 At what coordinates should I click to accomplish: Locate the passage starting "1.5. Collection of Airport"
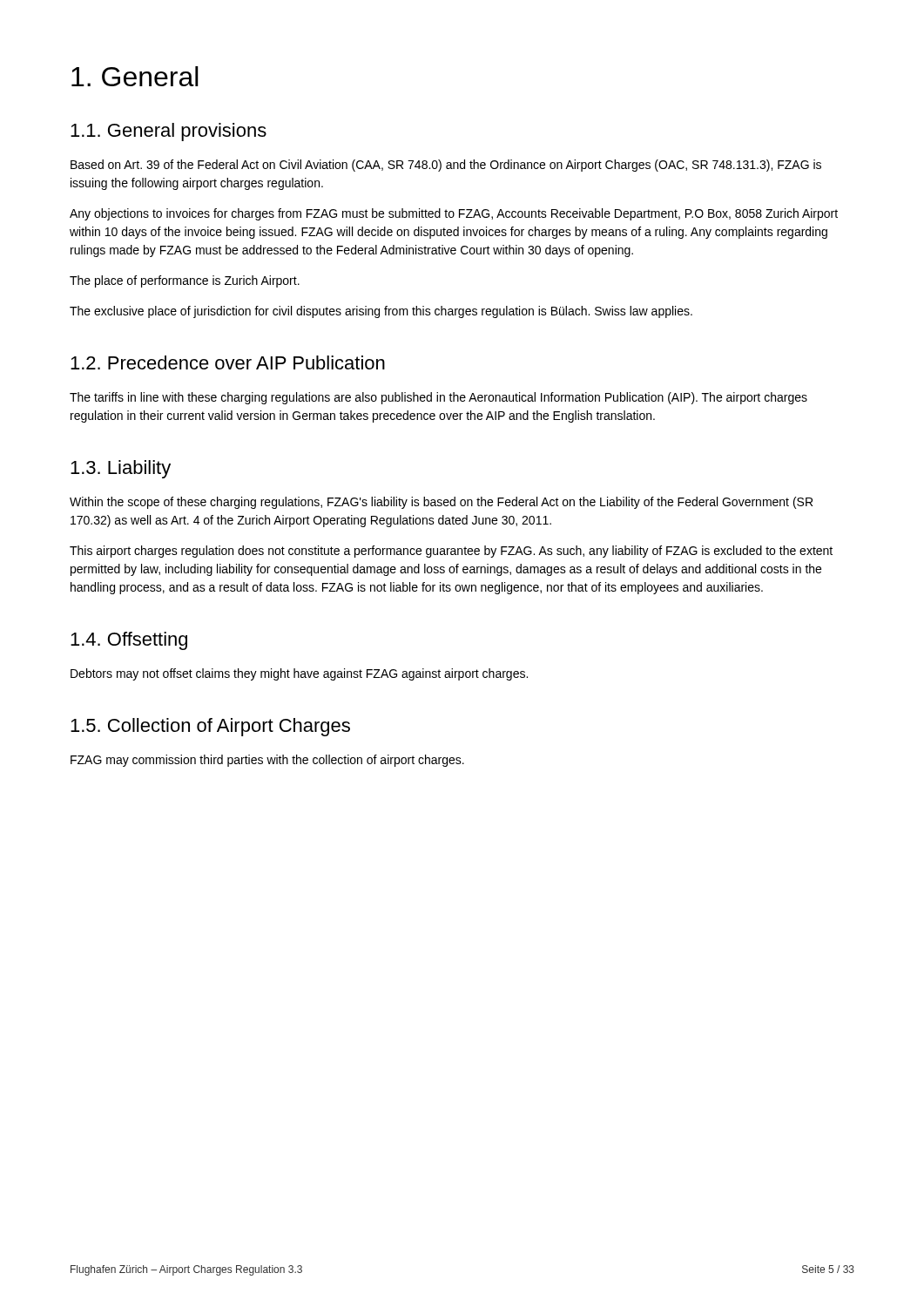210,725
